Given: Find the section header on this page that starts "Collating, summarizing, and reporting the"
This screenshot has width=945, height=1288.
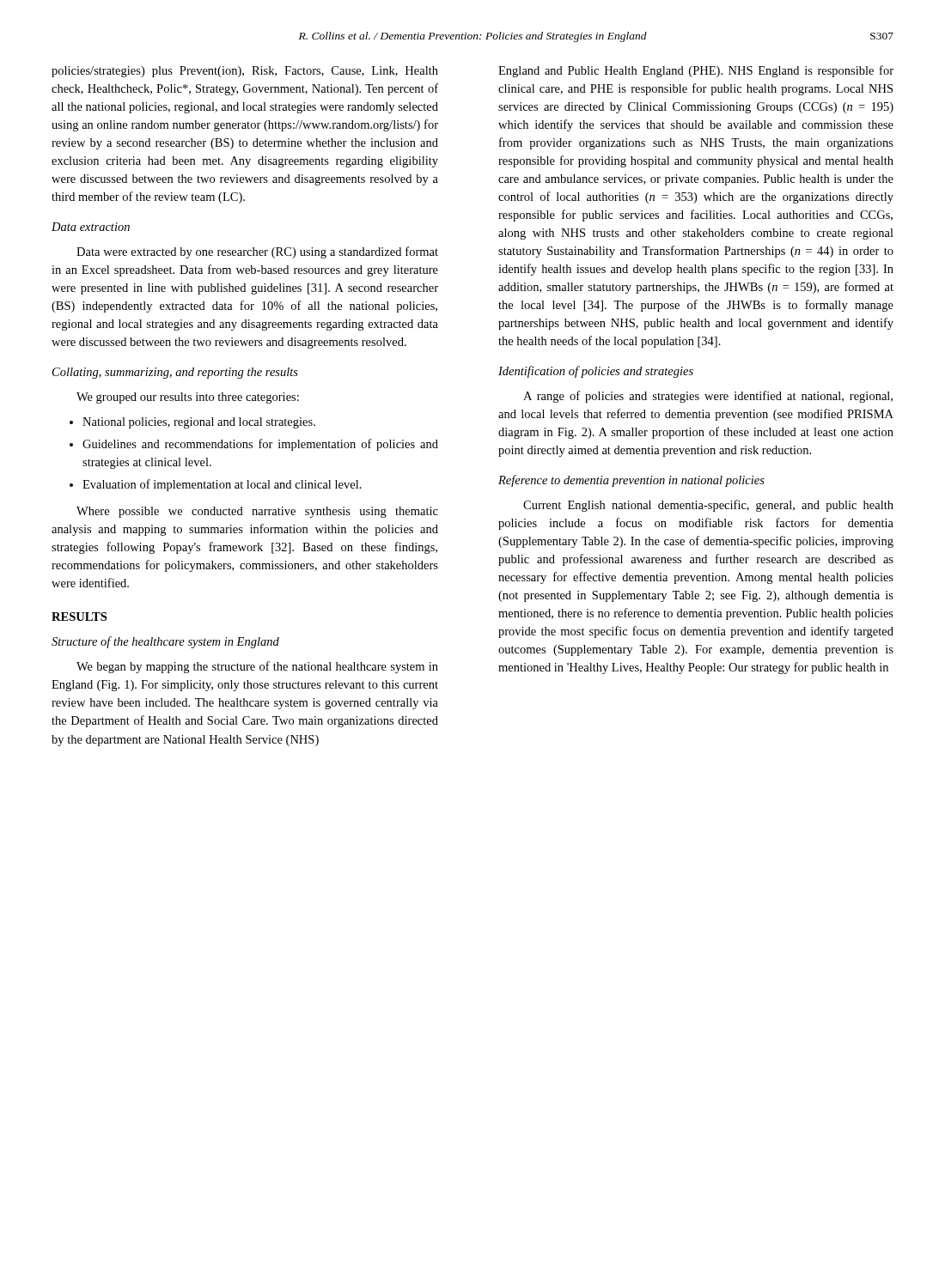Looking at the screenshot, I should coord(175,372).
